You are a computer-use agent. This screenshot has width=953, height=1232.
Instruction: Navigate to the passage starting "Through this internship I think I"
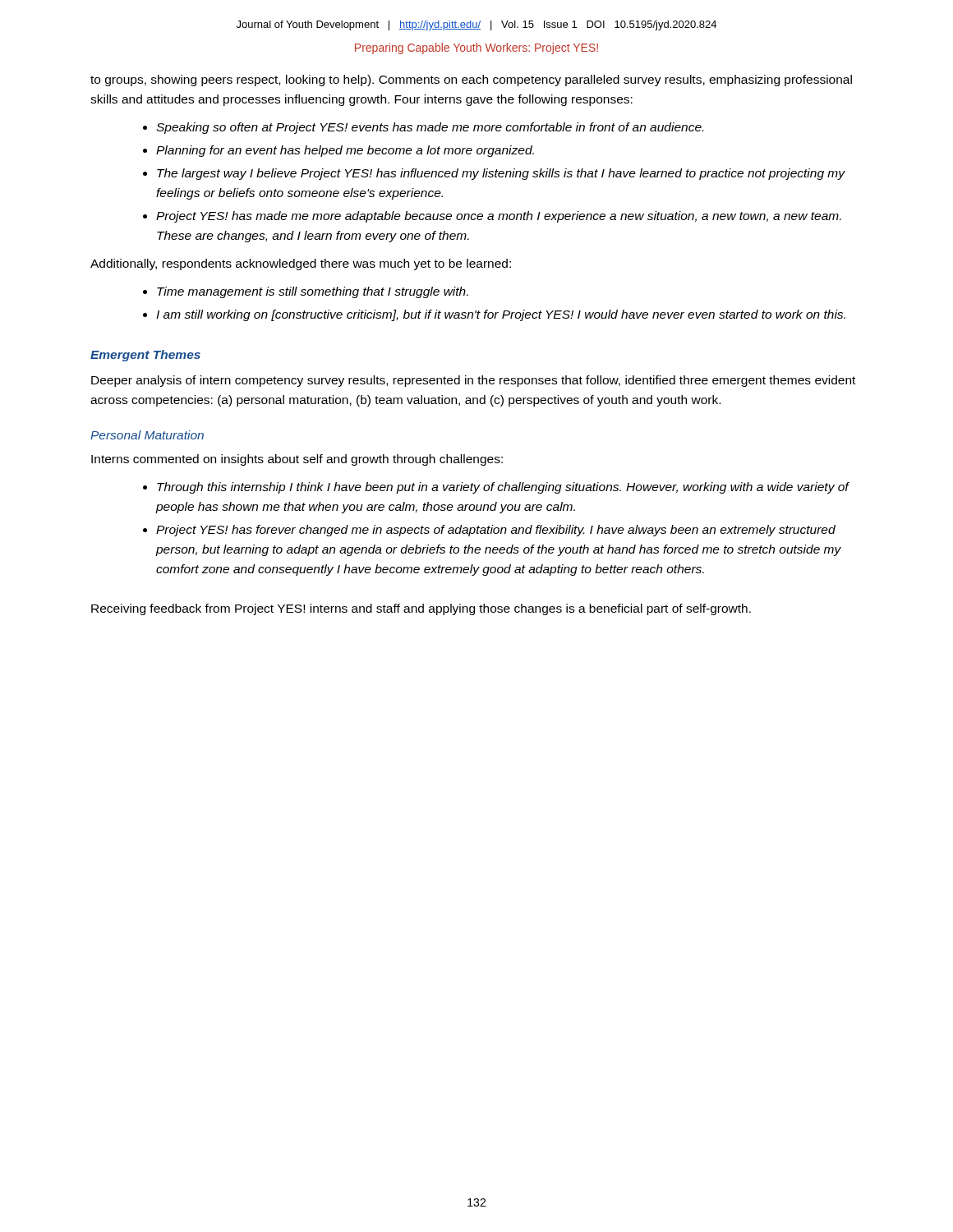(502, 497)
